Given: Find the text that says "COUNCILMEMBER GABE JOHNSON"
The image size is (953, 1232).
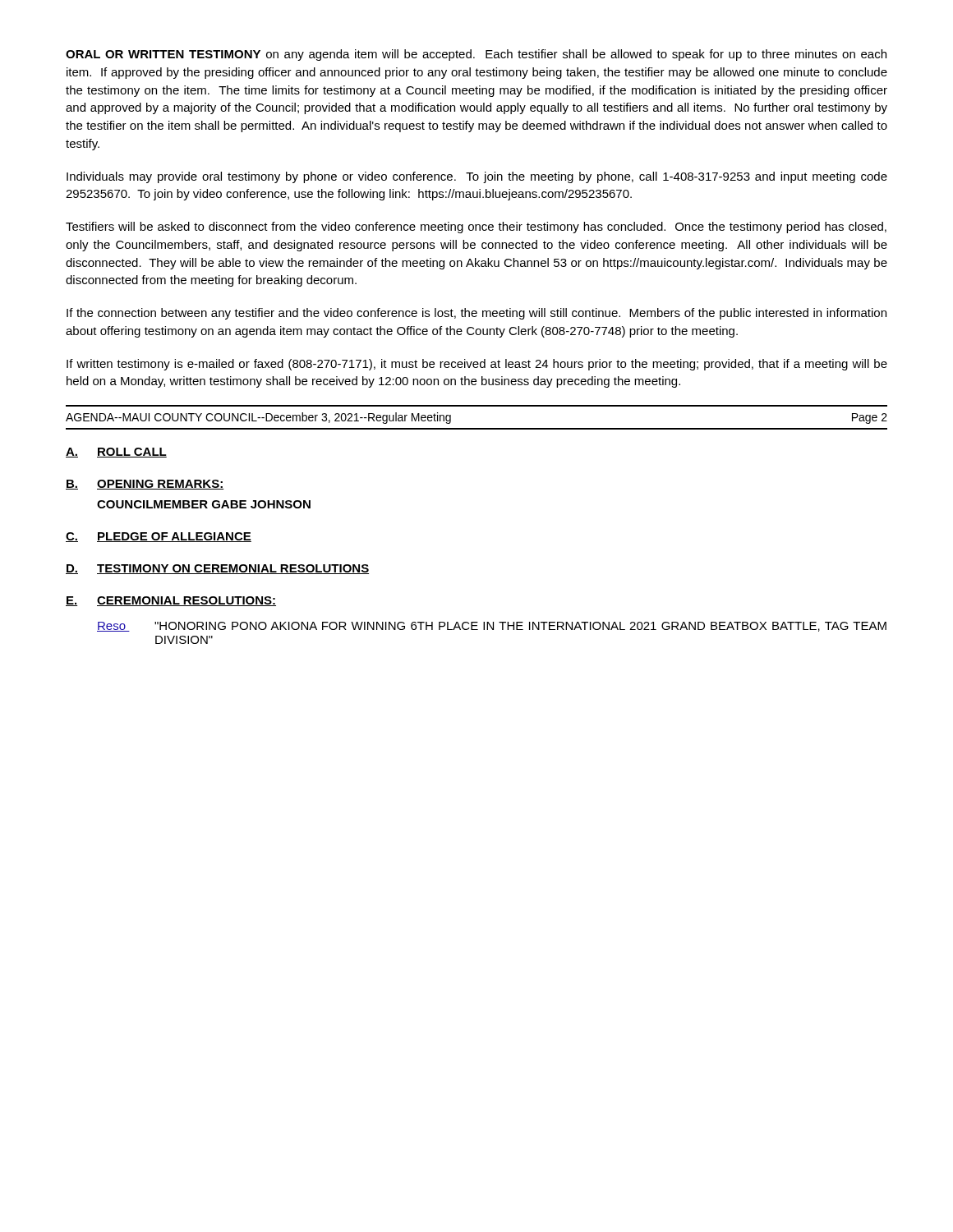Looking at the screenshot, I should (204, 504).
